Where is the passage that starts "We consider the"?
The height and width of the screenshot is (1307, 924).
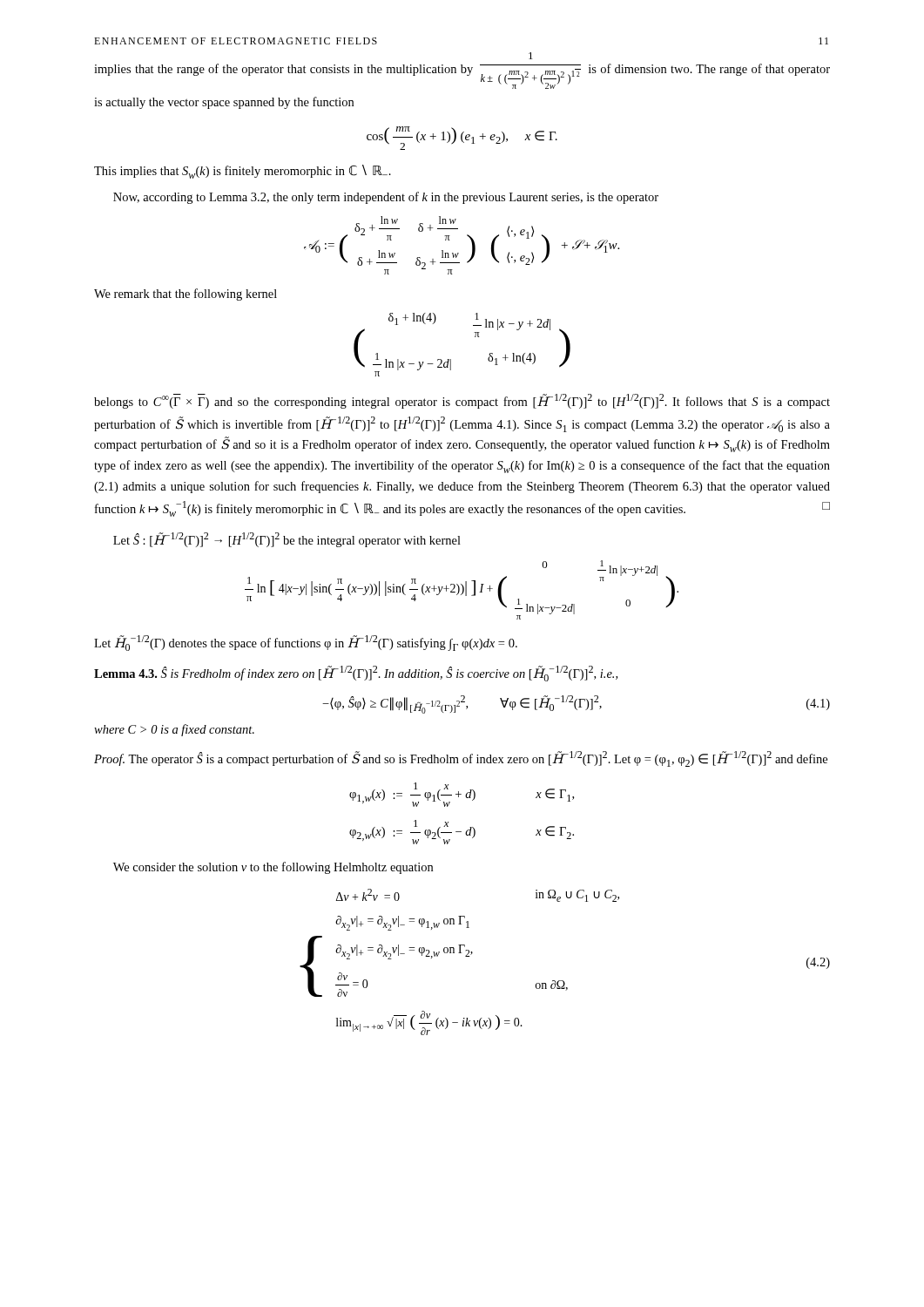point(273,867)
